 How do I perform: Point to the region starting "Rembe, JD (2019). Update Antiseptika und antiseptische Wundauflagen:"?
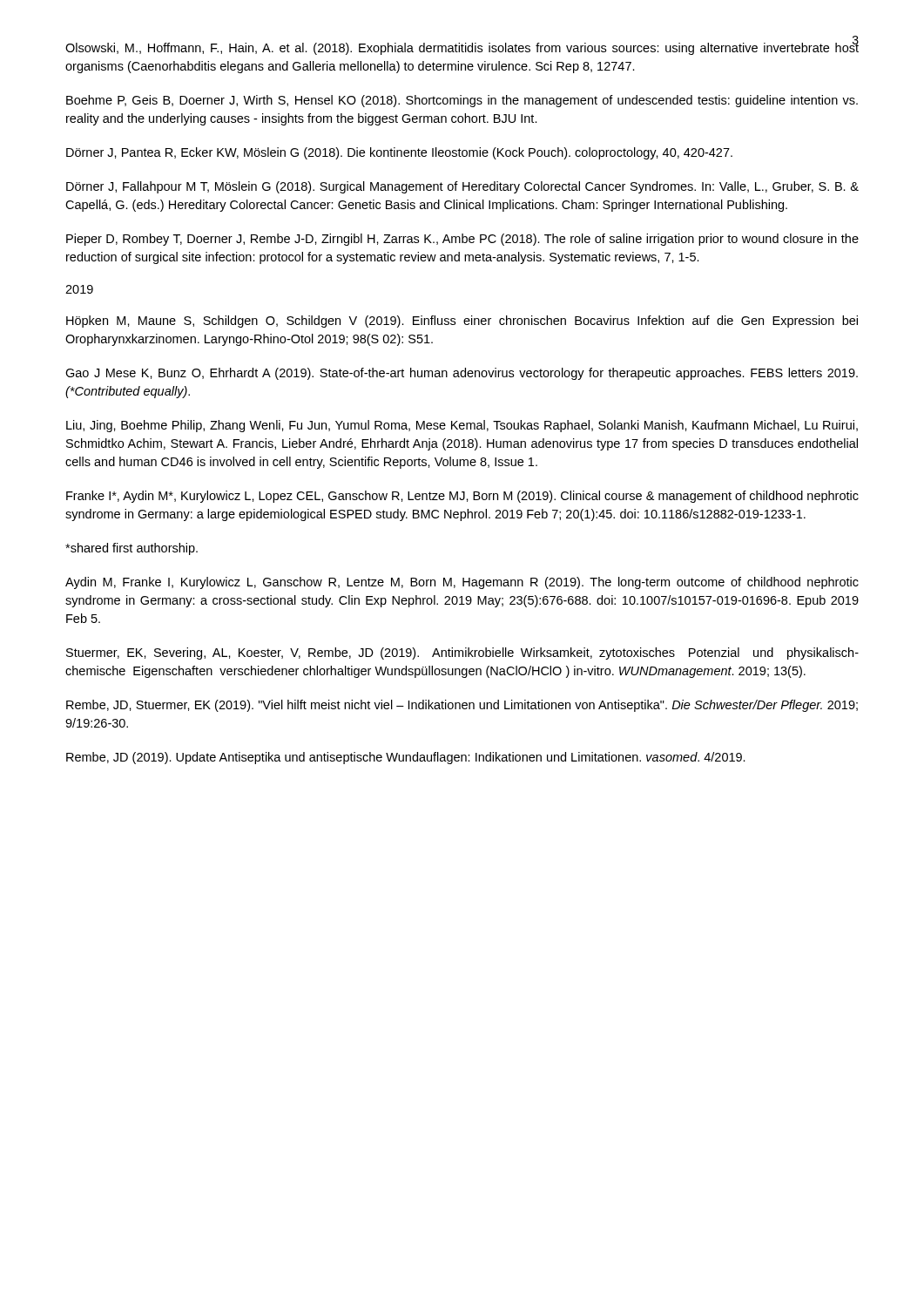coord(406,758)
